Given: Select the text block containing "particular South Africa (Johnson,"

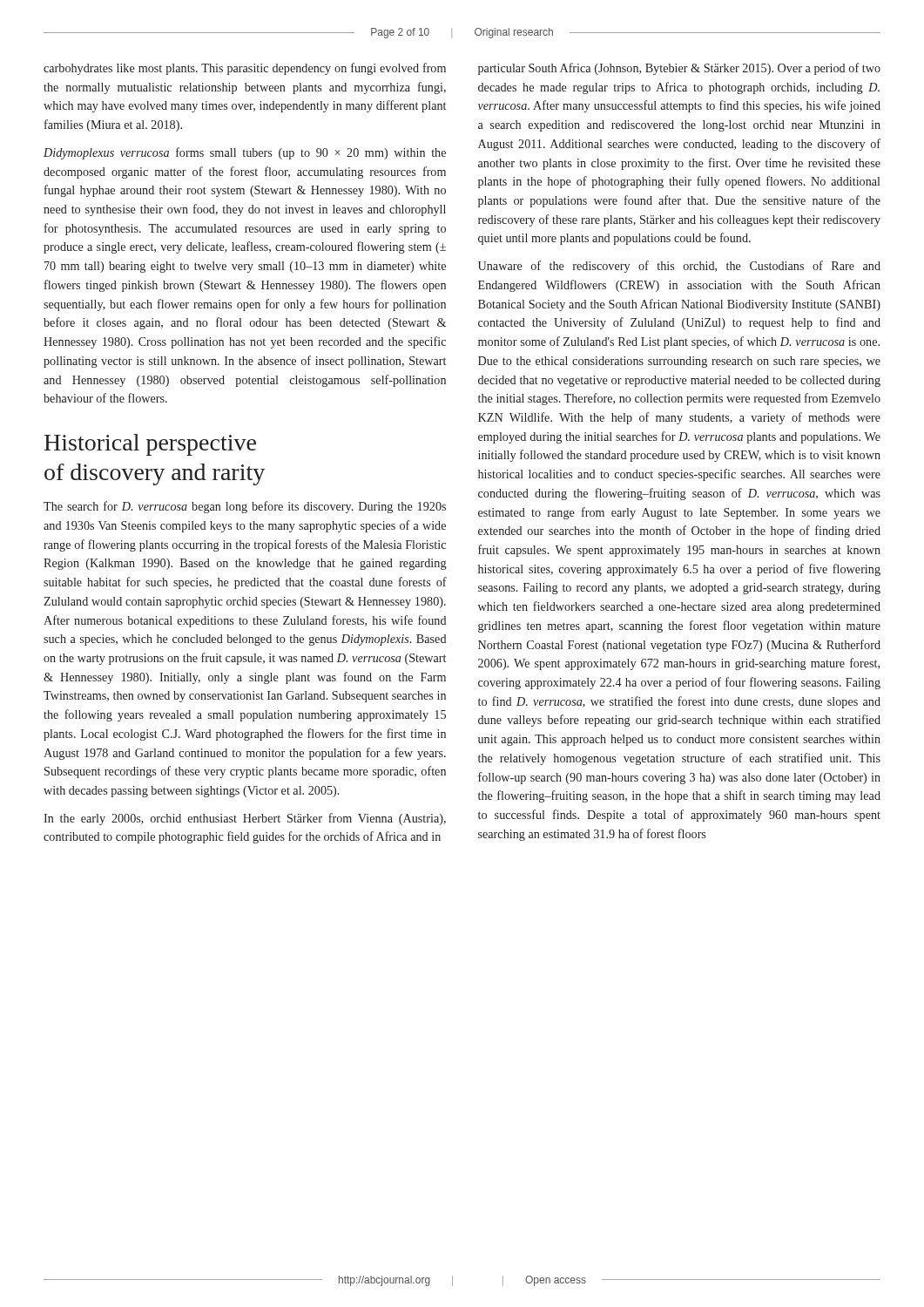Looking at the screenshot, I should click(x=679, y=154).
